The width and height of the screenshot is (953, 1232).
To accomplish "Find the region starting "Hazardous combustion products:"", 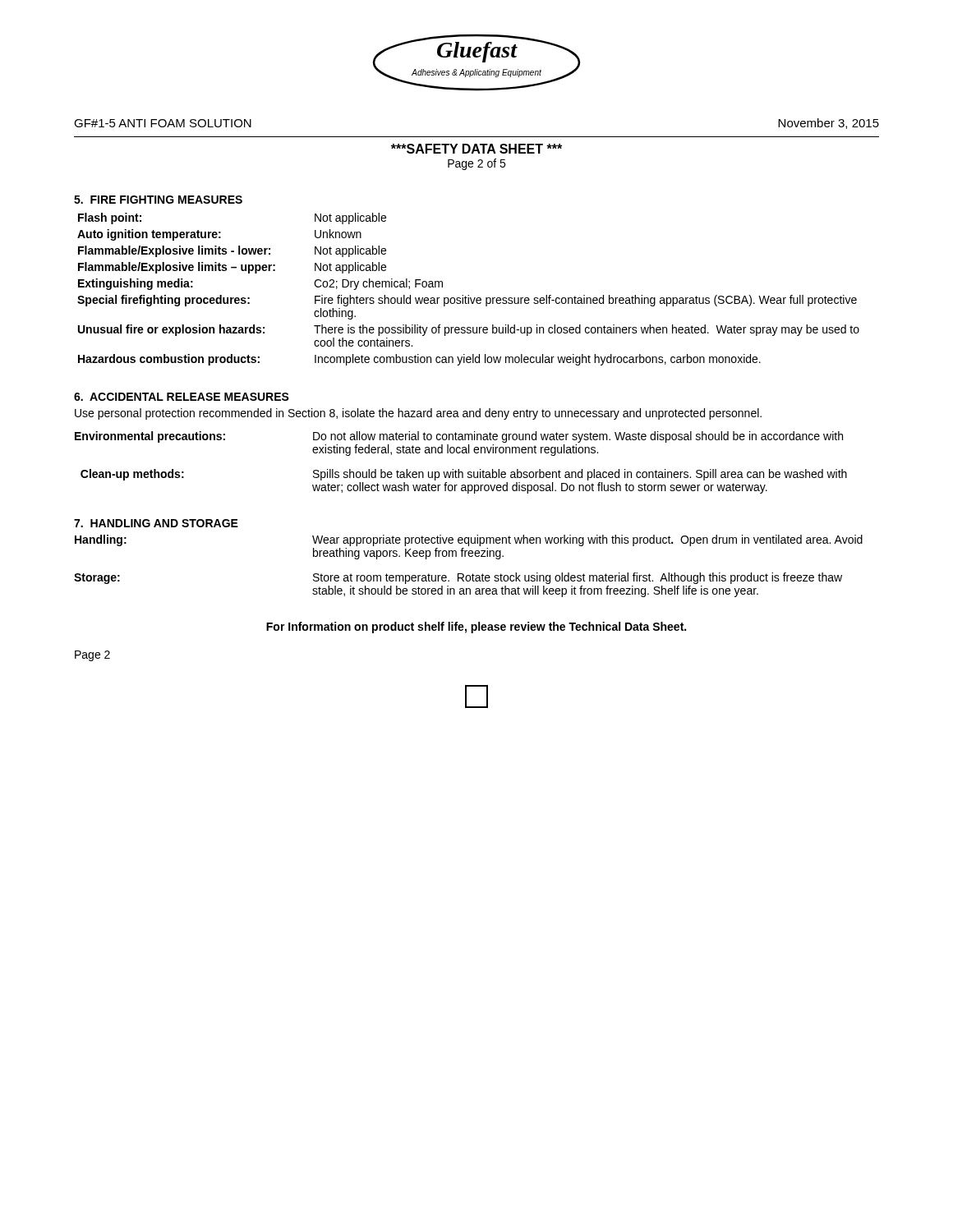I will (x=476, y=359).
